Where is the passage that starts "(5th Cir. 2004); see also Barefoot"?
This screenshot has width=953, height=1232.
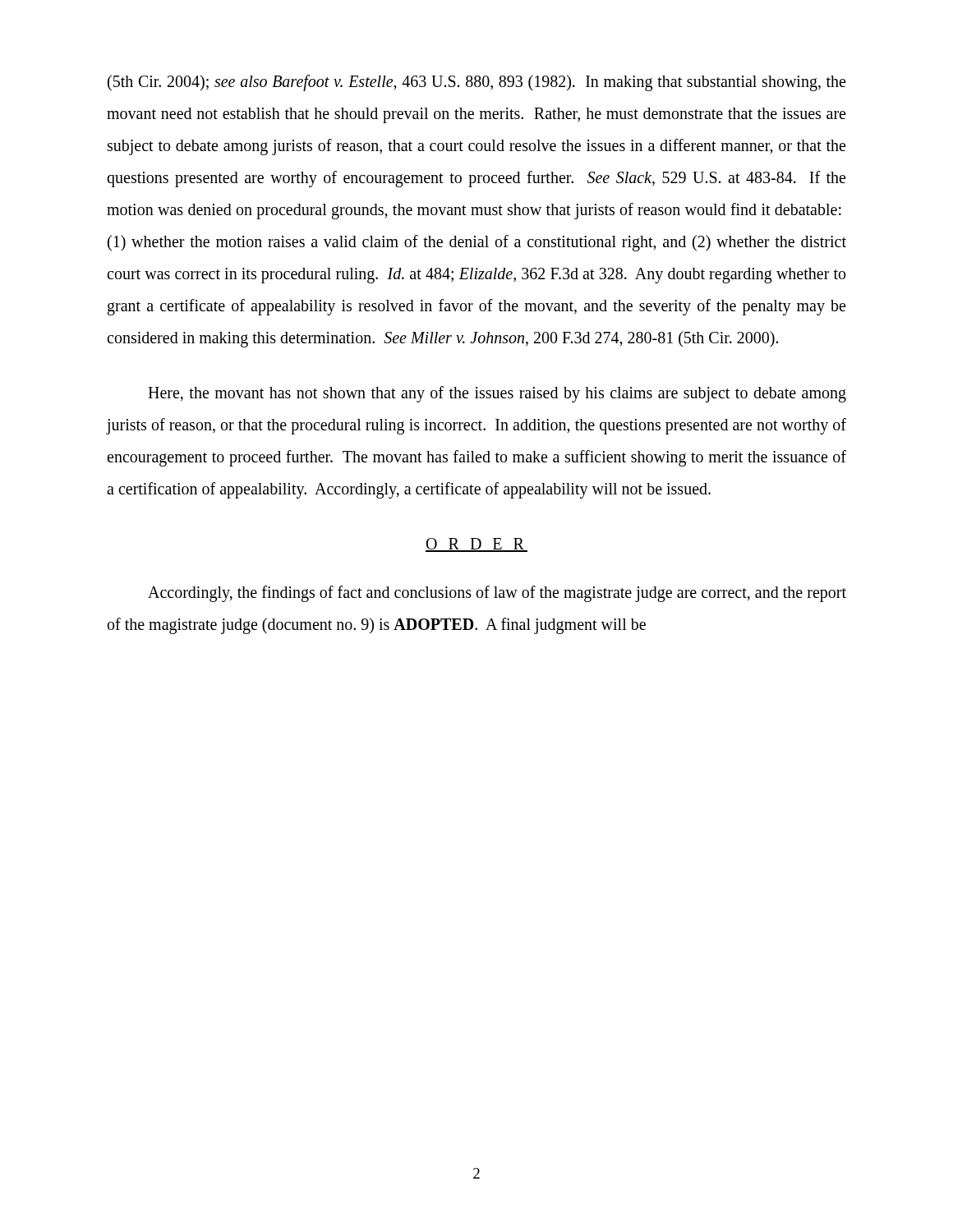476,209
